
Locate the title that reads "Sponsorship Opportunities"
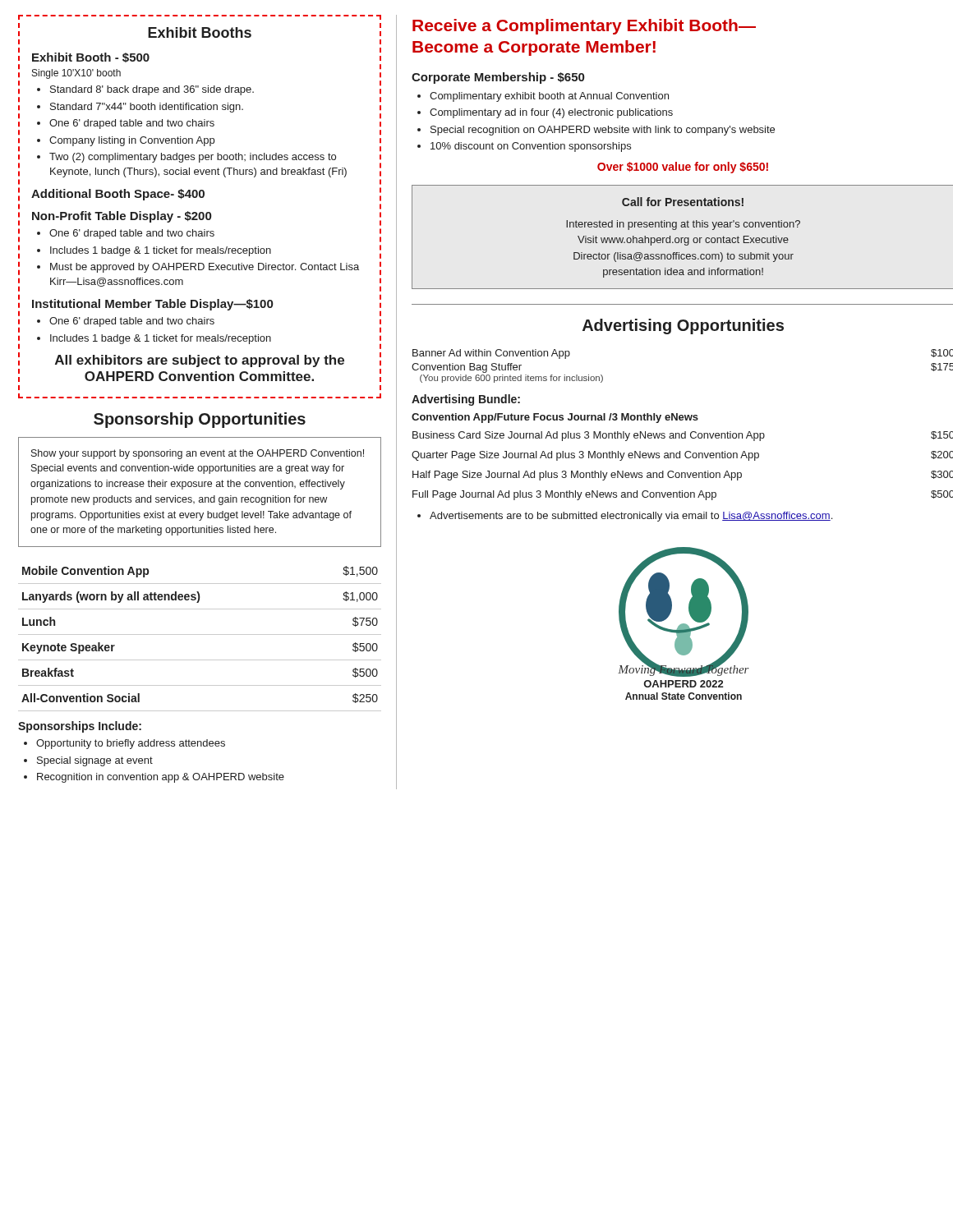tap(200, 419)
